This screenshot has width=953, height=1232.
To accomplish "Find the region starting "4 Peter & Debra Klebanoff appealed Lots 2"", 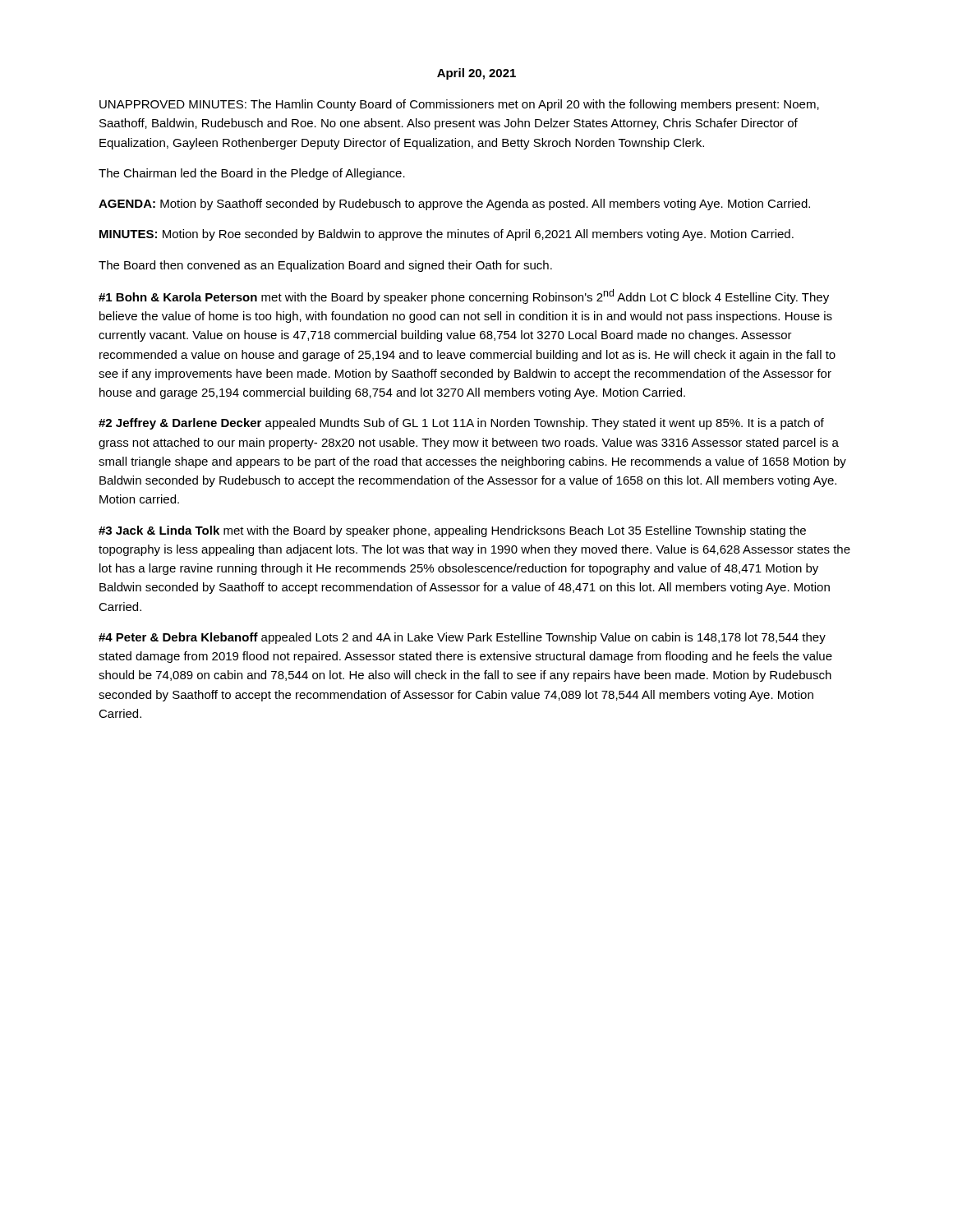I will pos(465,675).
